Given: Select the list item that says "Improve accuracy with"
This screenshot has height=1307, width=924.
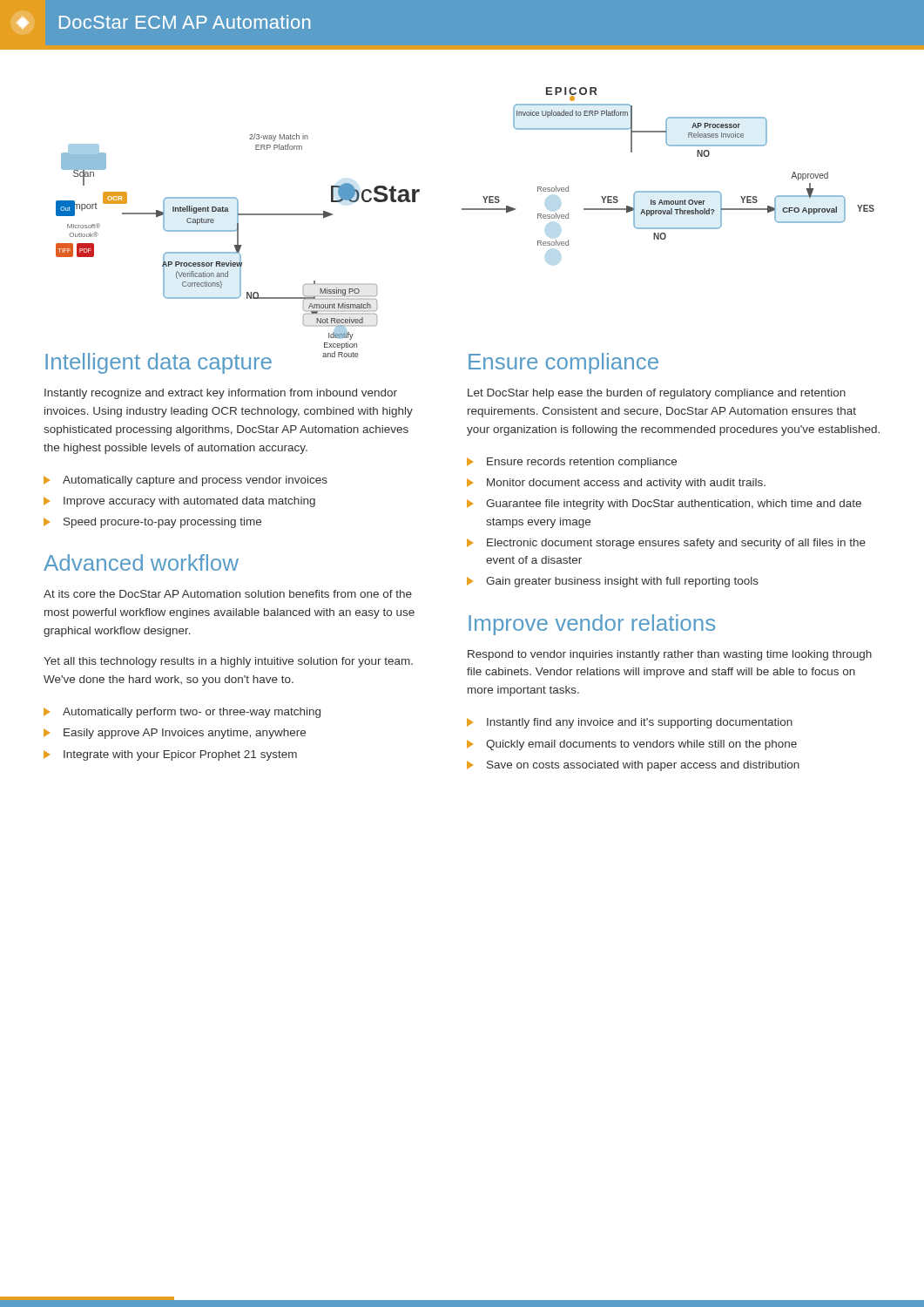Looking at the screenshot, I should click(189, 501).
